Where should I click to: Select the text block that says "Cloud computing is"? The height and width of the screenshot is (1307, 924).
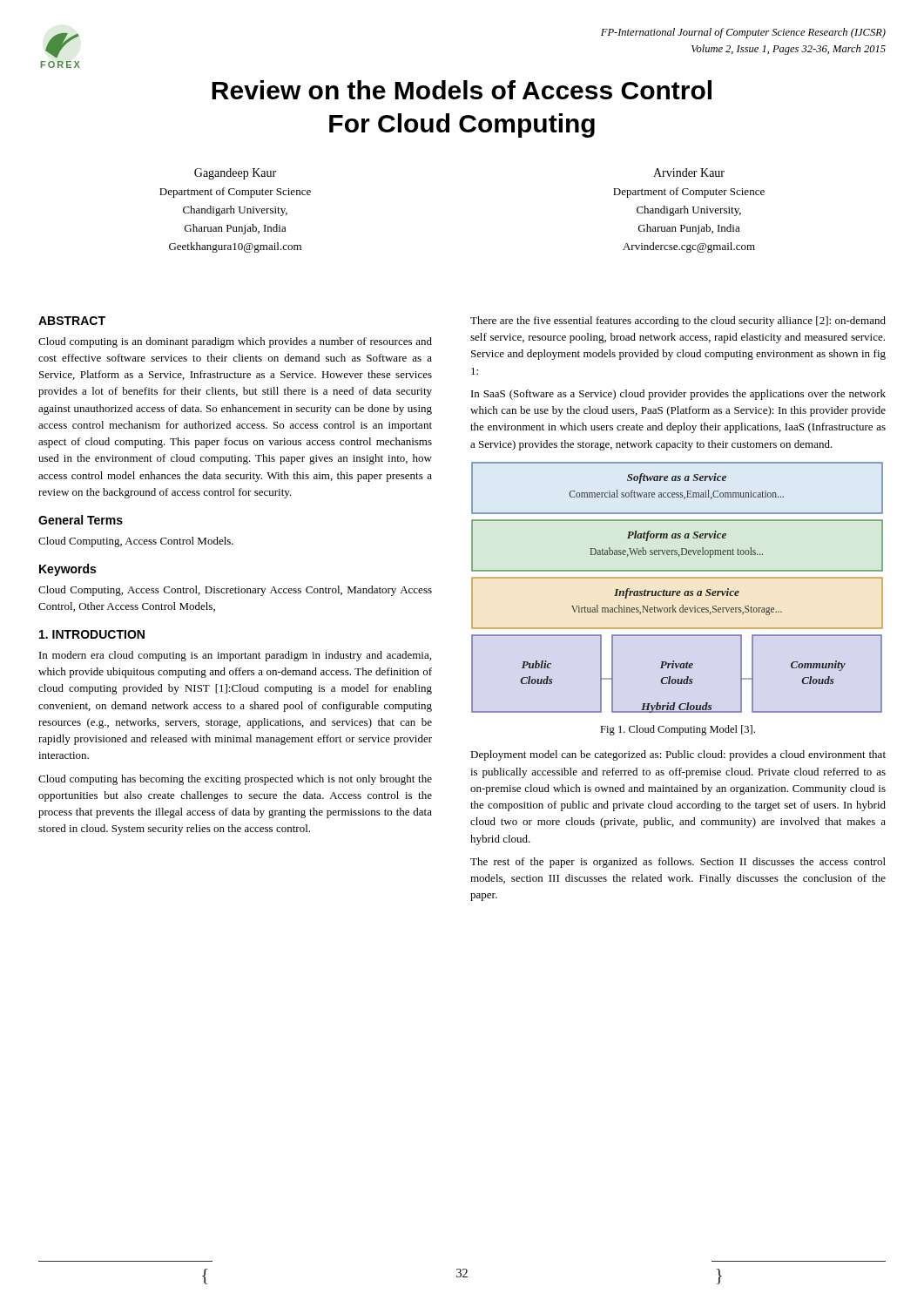click(x=235, y=416)
